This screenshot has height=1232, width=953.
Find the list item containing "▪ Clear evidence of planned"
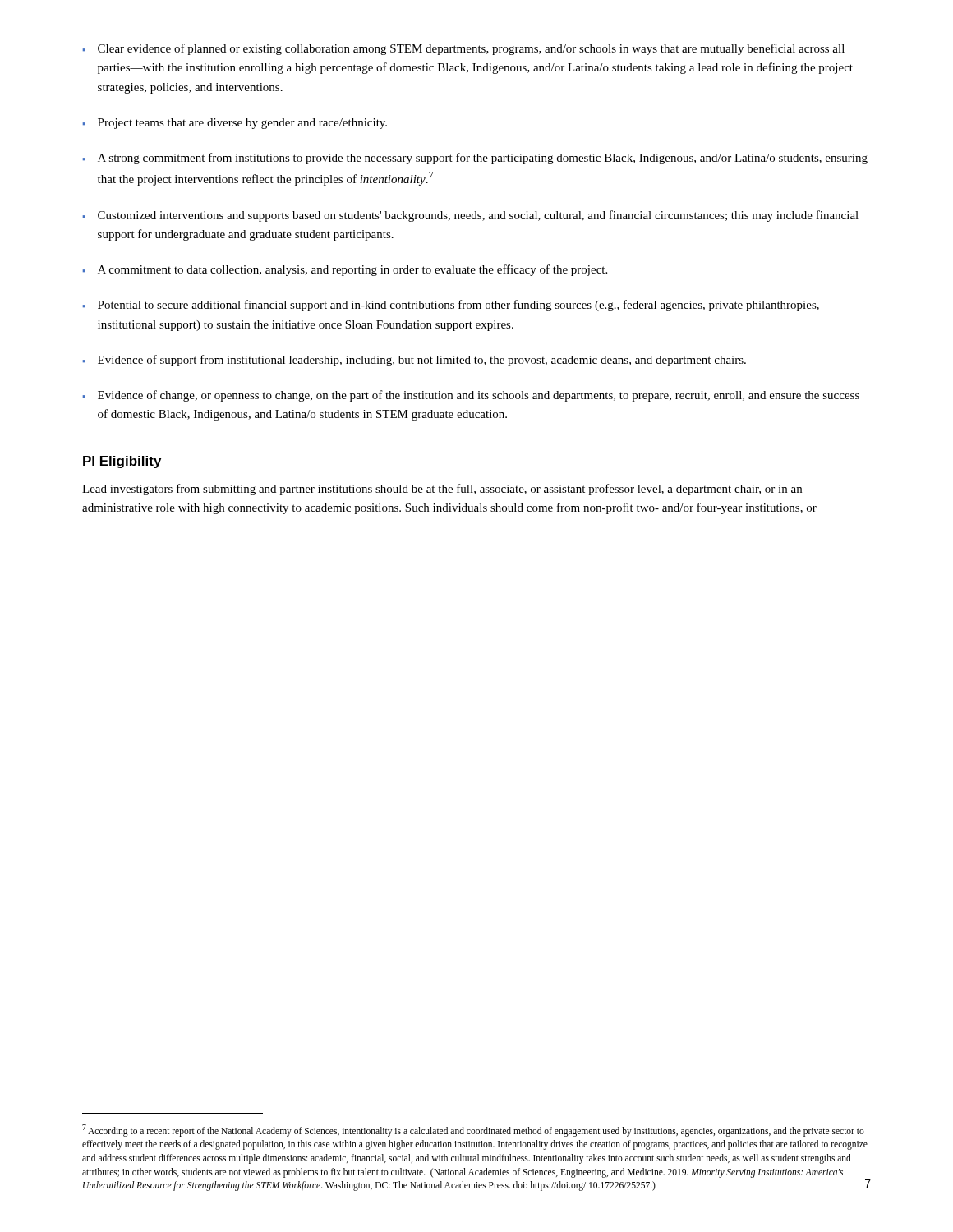(x=476, y=68)
